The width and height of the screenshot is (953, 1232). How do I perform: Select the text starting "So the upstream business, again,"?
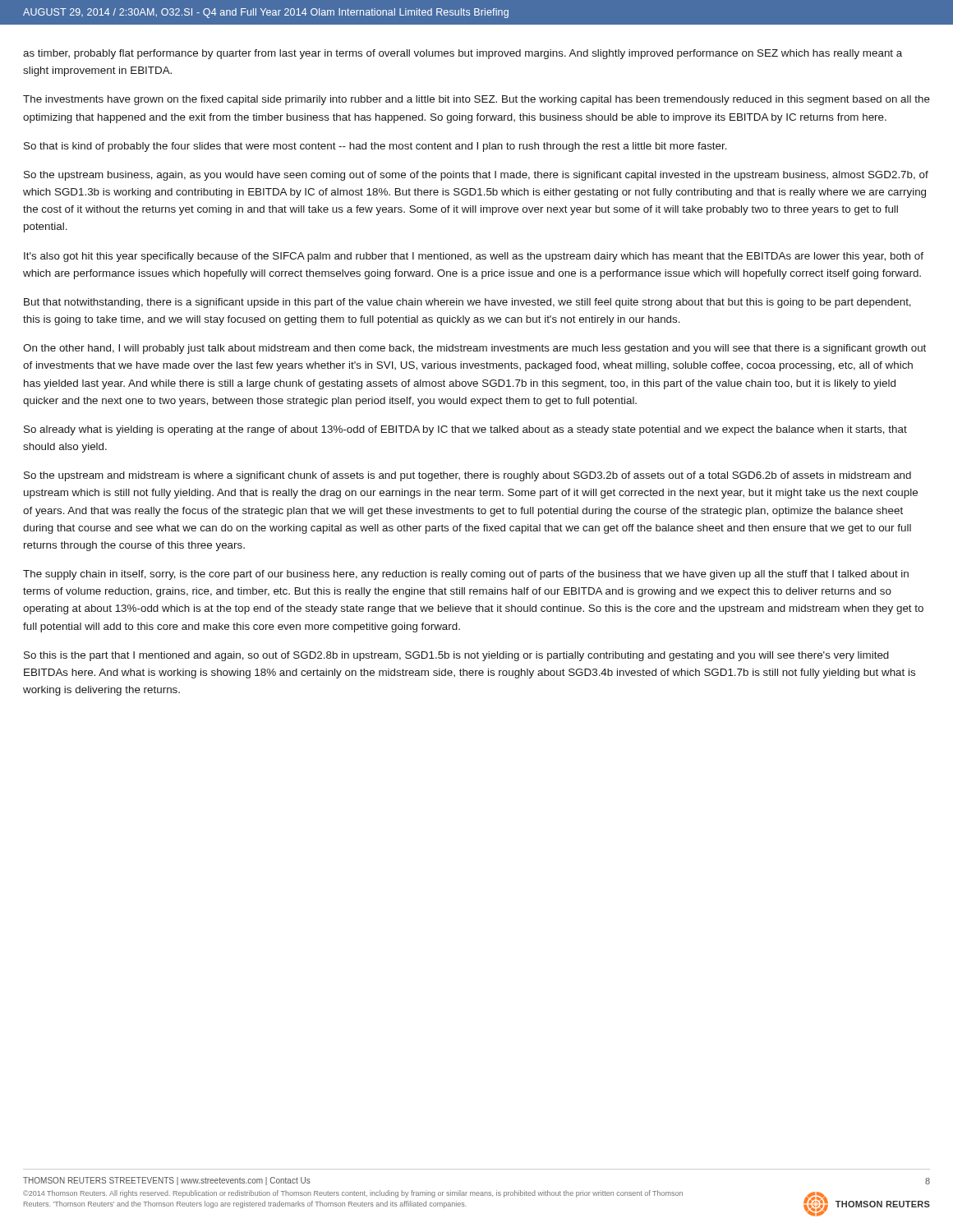click(475, 201)
